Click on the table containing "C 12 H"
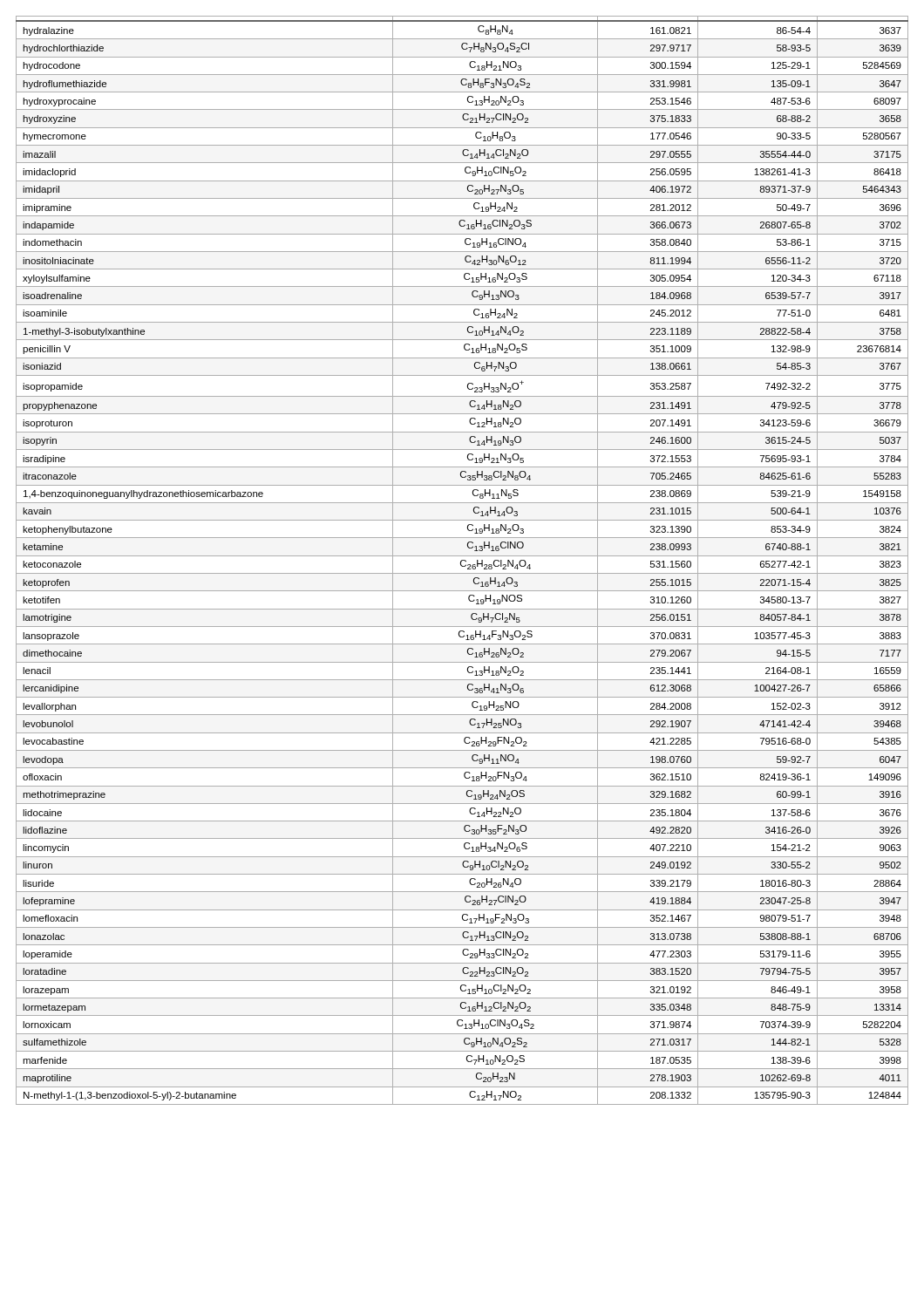The width and height of the screenshot is (924, 1308). coord(462,560)
